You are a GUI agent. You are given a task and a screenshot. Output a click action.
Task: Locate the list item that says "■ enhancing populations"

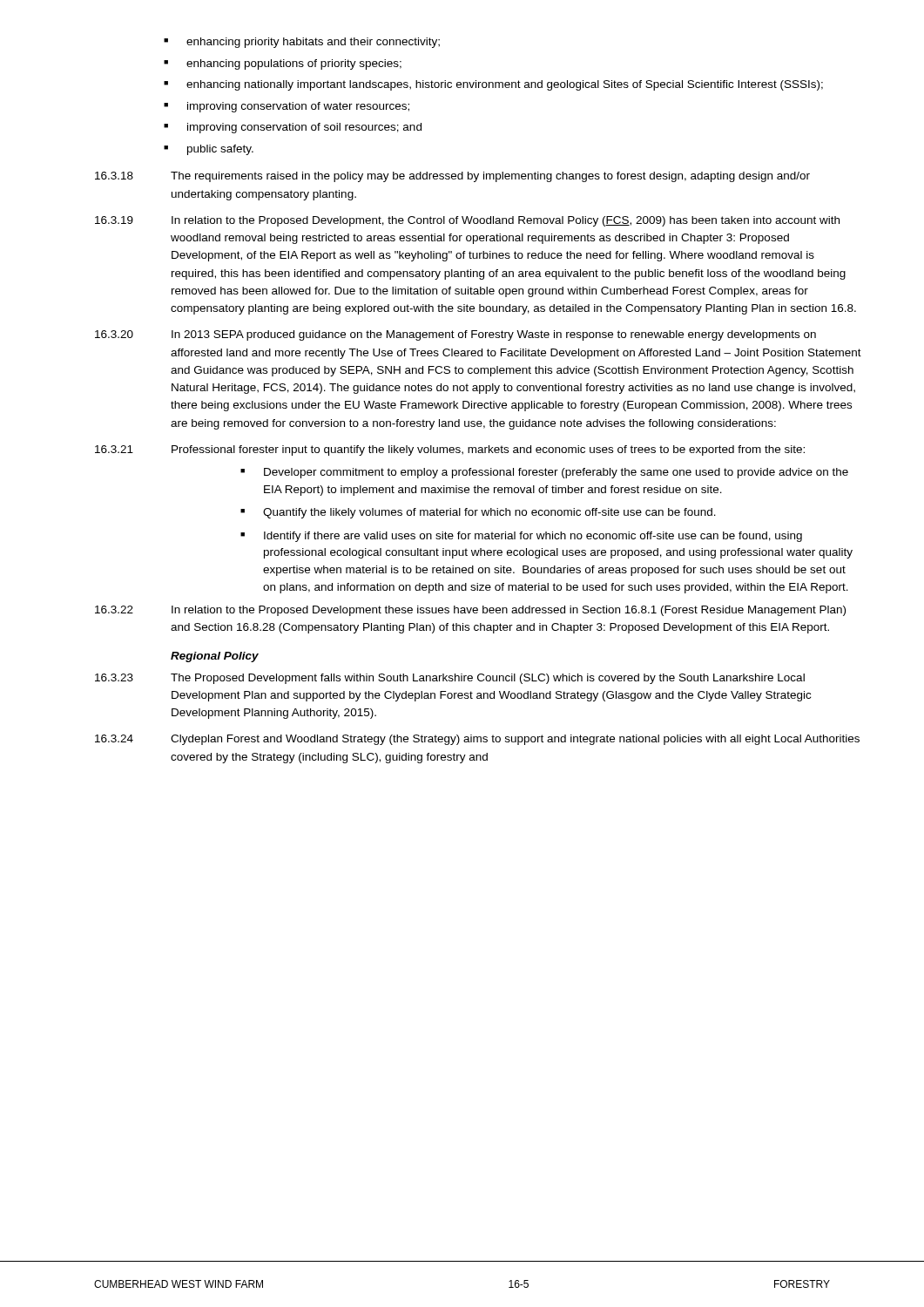click(x=283, y=64)
